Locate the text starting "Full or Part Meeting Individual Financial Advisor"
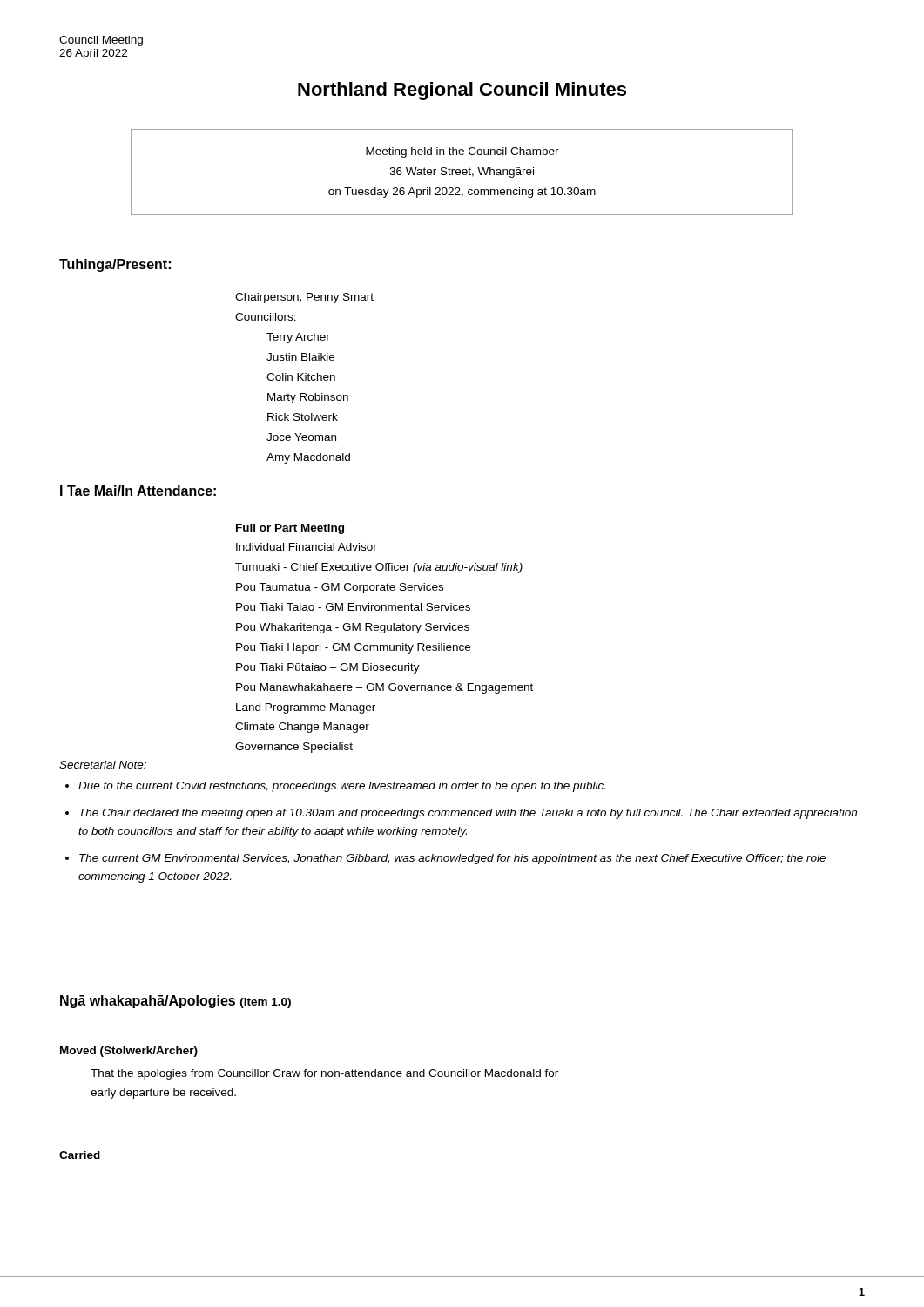Viewport: 924px width, 1307px height. point(384,639)
